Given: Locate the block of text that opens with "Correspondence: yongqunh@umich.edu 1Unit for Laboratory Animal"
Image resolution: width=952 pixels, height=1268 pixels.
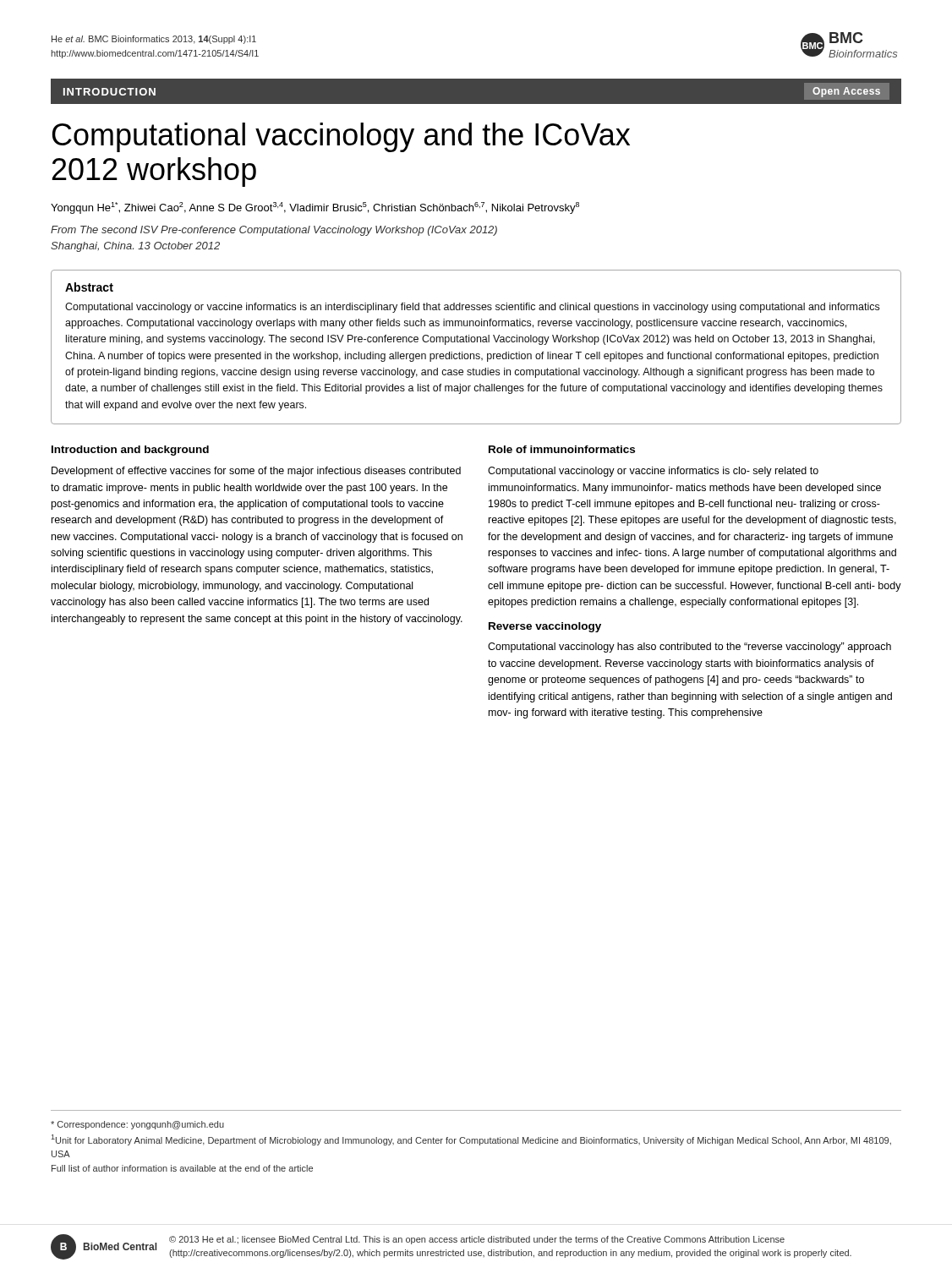Looking at the screenshot, I should [471, 1146].
